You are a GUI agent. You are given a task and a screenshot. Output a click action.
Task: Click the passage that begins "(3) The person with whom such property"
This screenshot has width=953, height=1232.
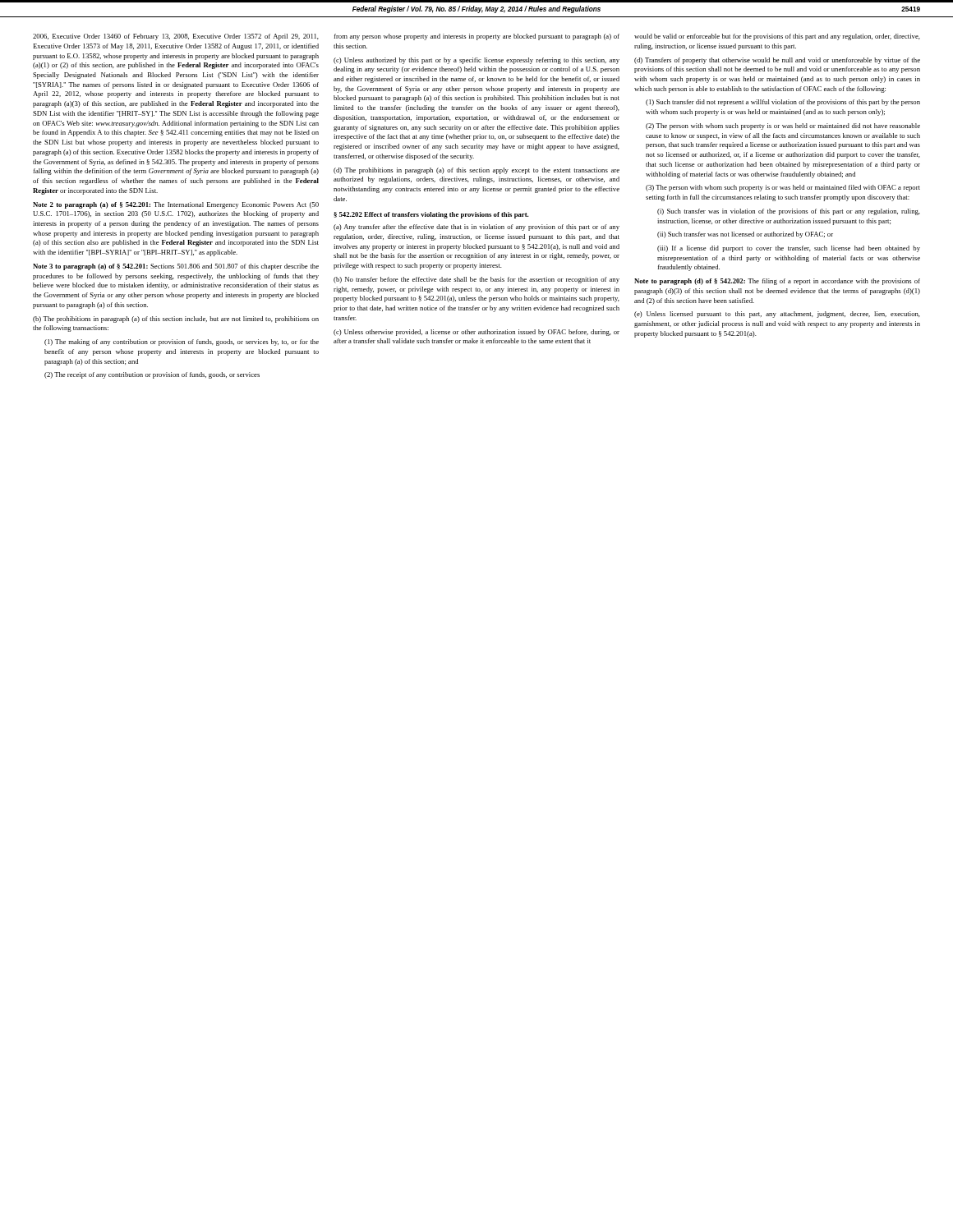click(783, 193)
